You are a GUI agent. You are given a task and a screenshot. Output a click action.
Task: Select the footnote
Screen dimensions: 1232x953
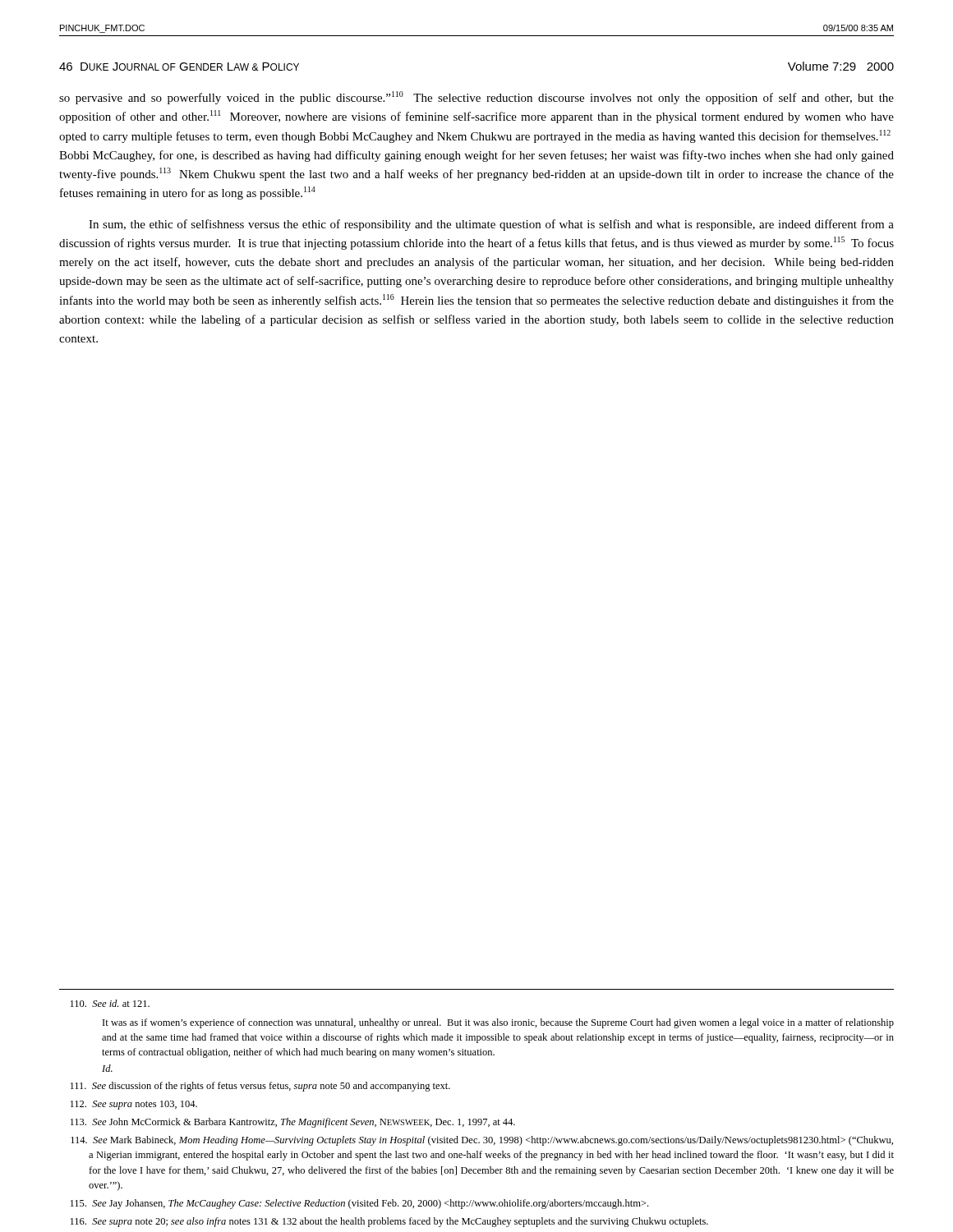click(476, 1113)
